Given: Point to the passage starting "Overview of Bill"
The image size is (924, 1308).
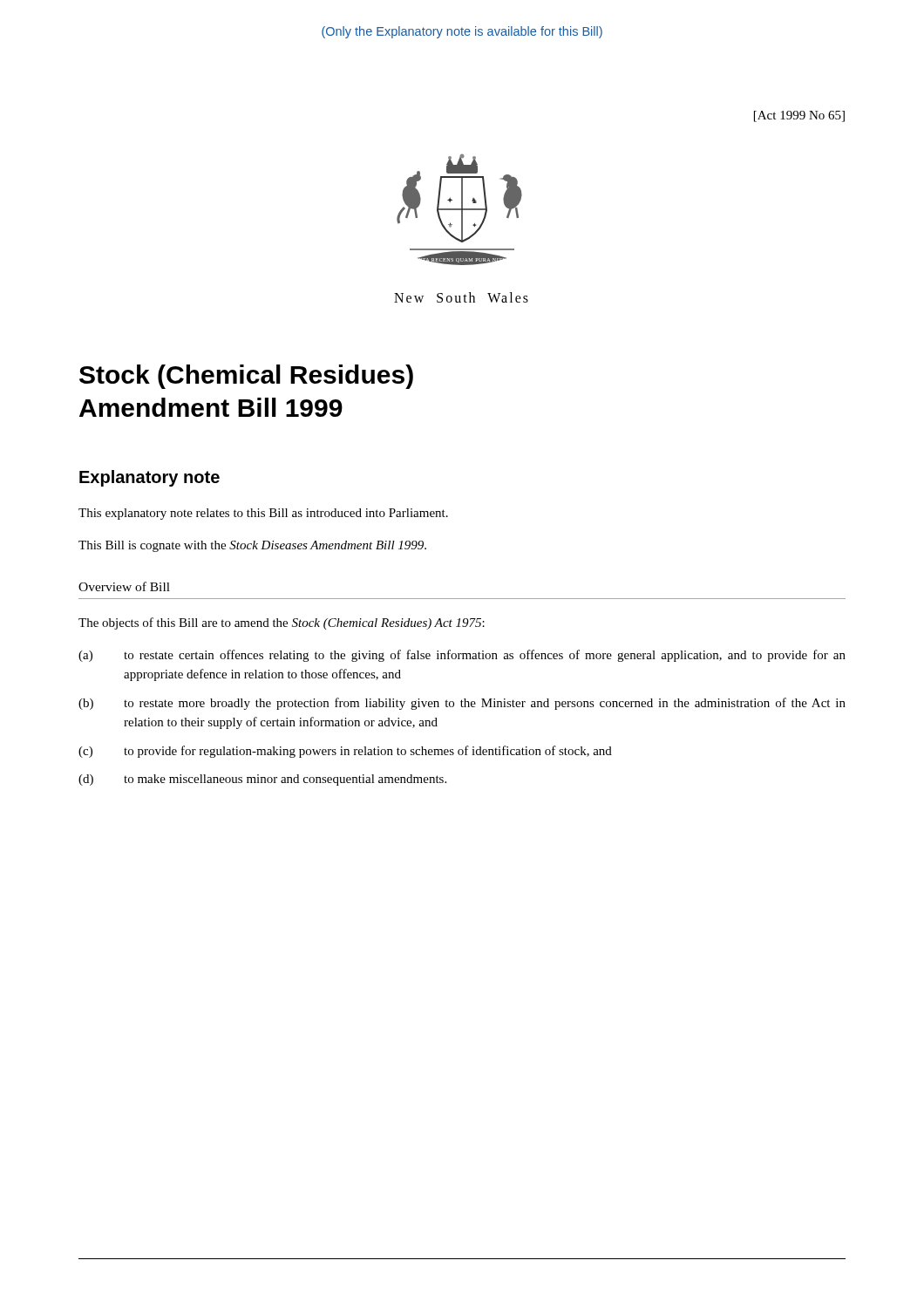Looking at the screenshot, I should click(124, 586).
